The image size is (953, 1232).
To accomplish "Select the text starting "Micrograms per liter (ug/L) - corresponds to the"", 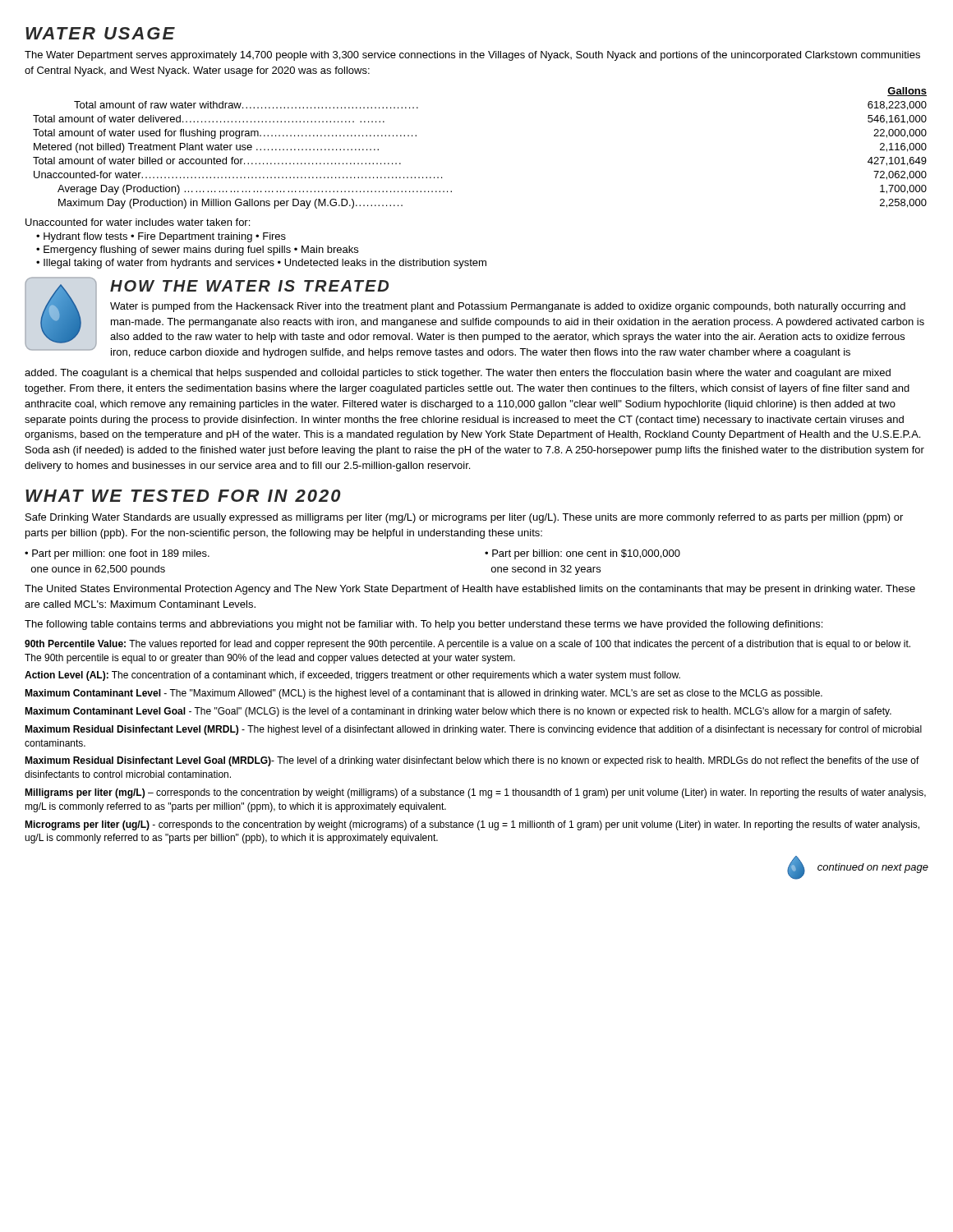I will (472, 831).
